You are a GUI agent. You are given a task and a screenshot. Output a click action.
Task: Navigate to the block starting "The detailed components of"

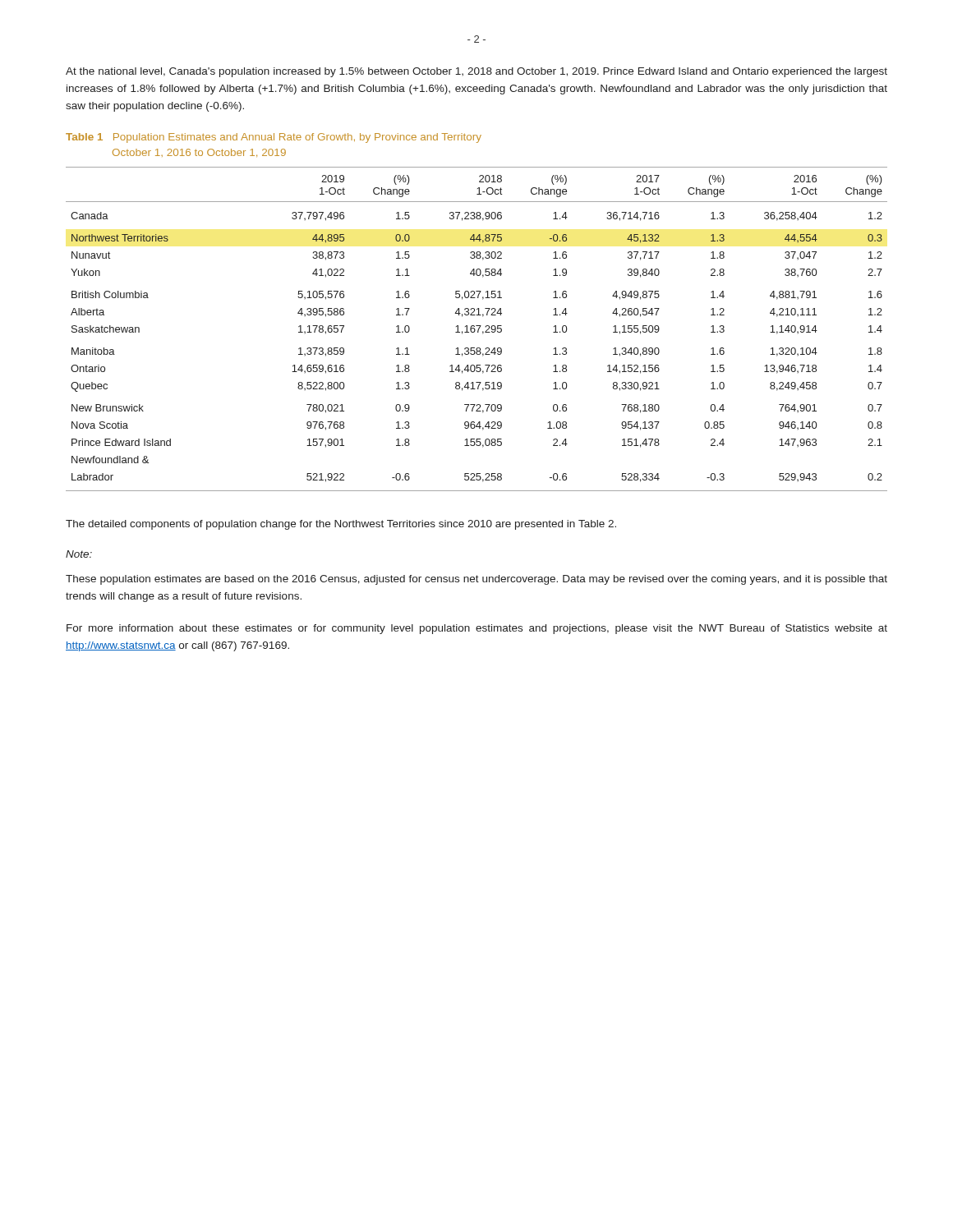(x=476, y=524)
